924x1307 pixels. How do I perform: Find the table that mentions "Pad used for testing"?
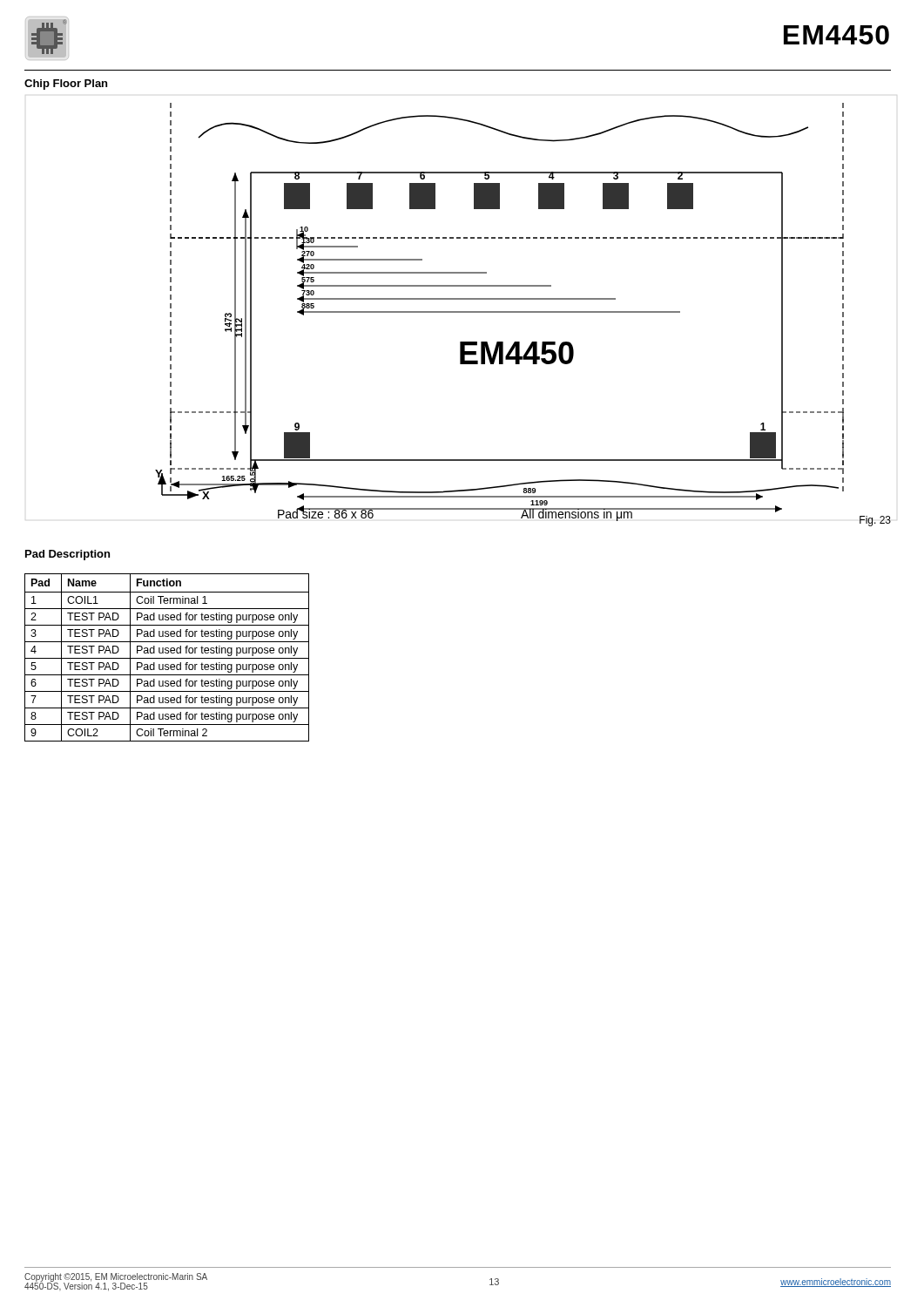(x=167, y=657)
